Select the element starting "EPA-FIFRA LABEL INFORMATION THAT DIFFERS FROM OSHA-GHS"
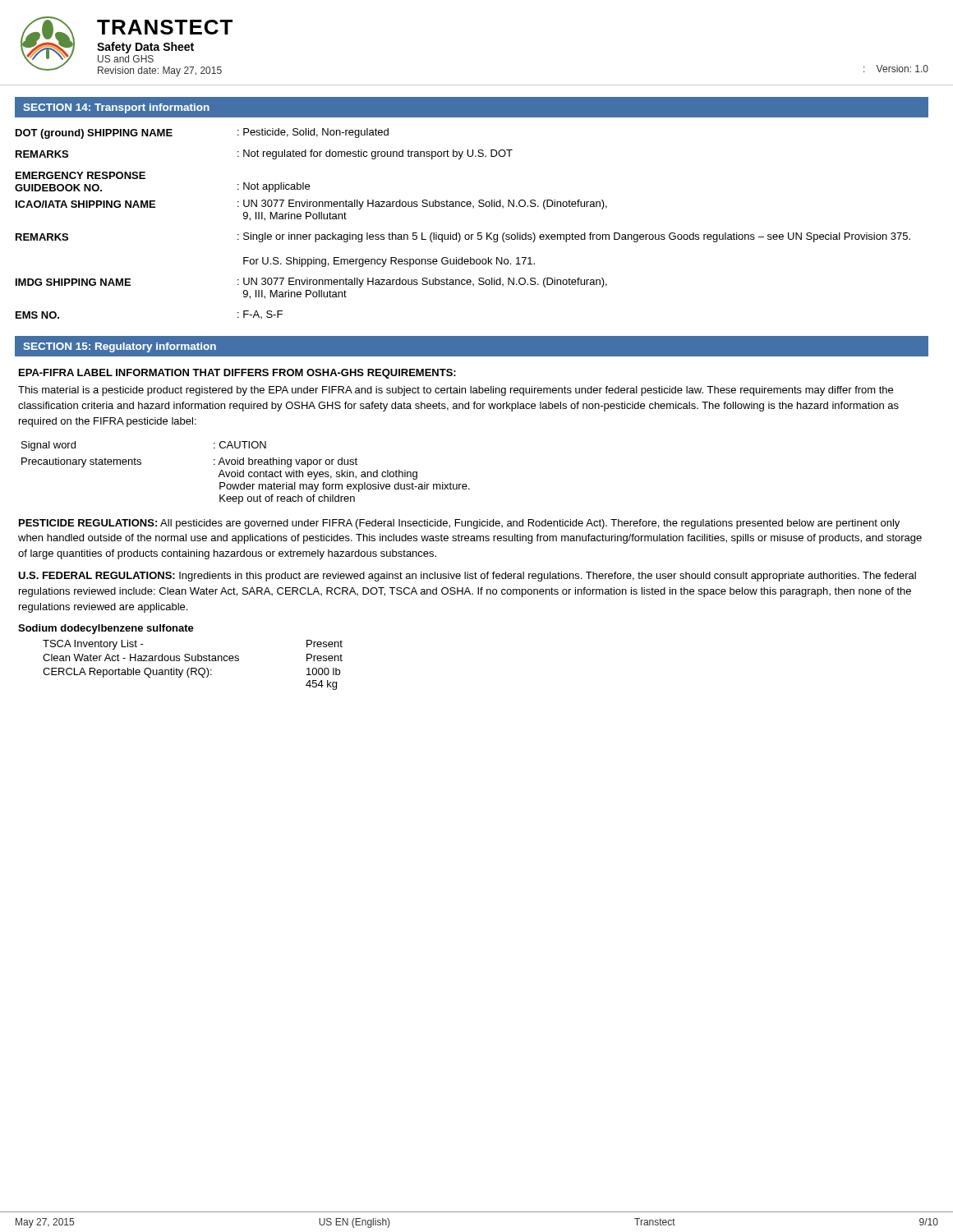Screen dimensions: 1232x953 (237, 372)
